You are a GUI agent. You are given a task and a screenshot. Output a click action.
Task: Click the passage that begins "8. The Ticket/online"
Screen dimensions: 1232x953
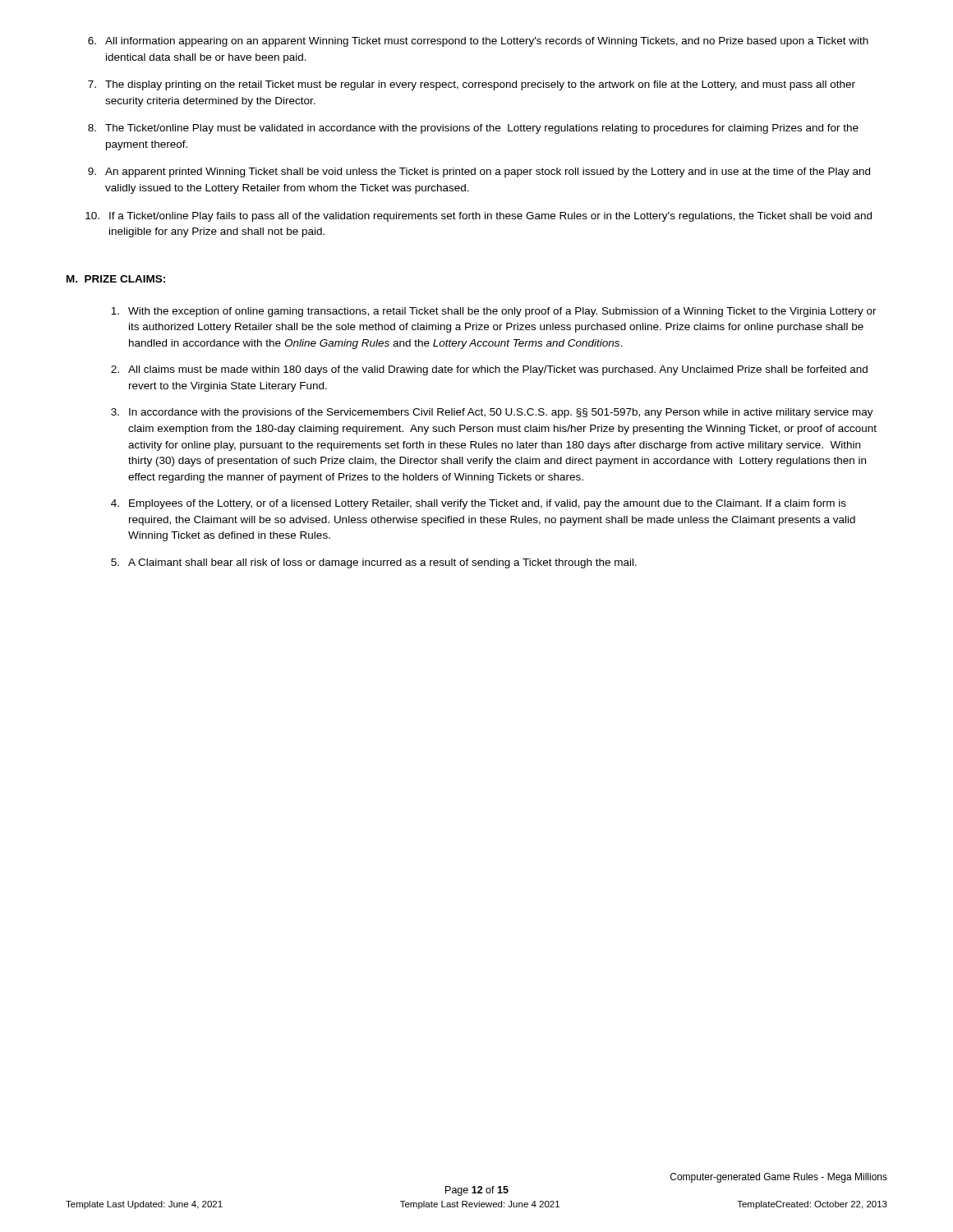(476, 136)
